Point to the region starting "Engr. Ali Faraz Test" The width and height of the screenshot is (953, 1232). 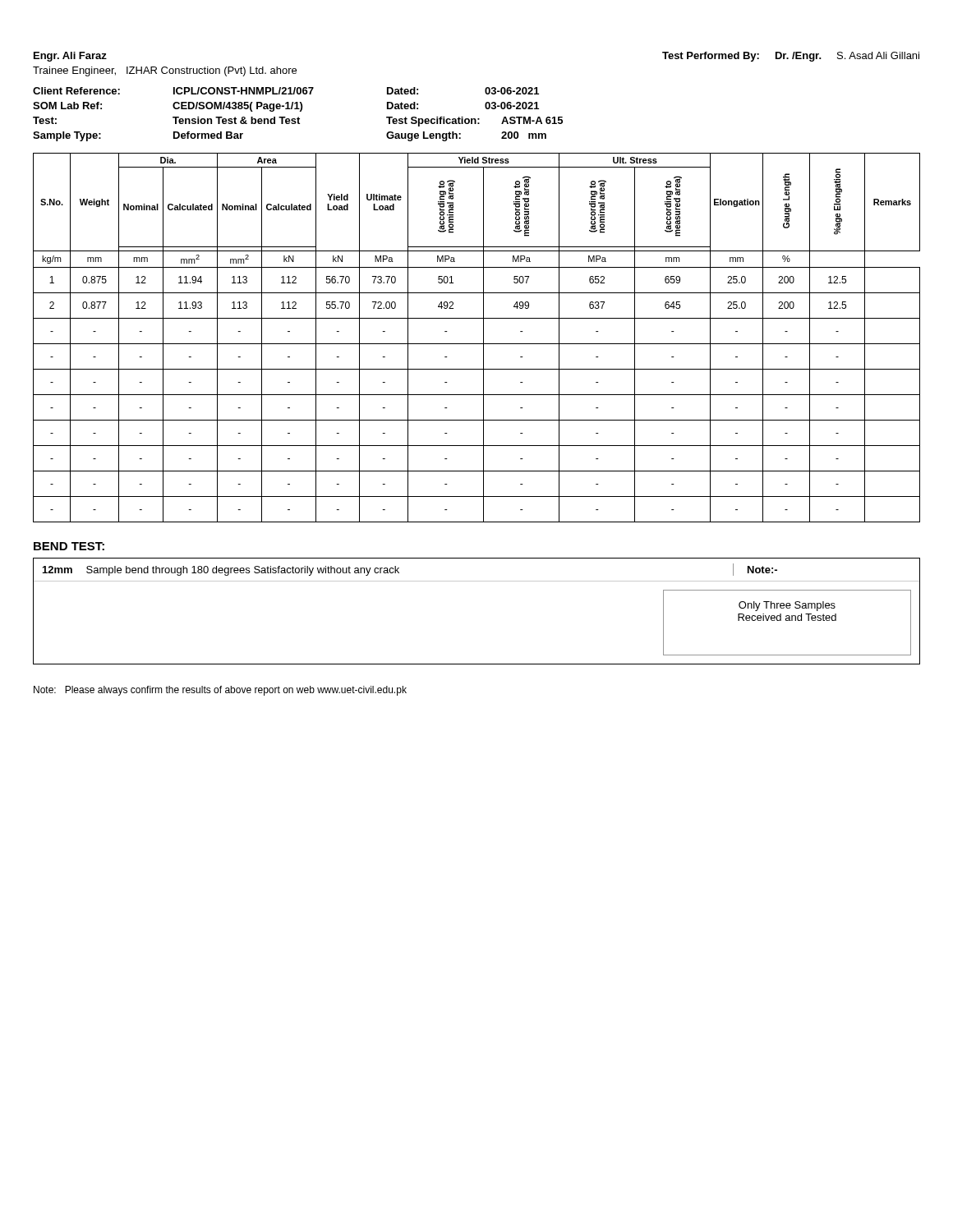[71, 56]
